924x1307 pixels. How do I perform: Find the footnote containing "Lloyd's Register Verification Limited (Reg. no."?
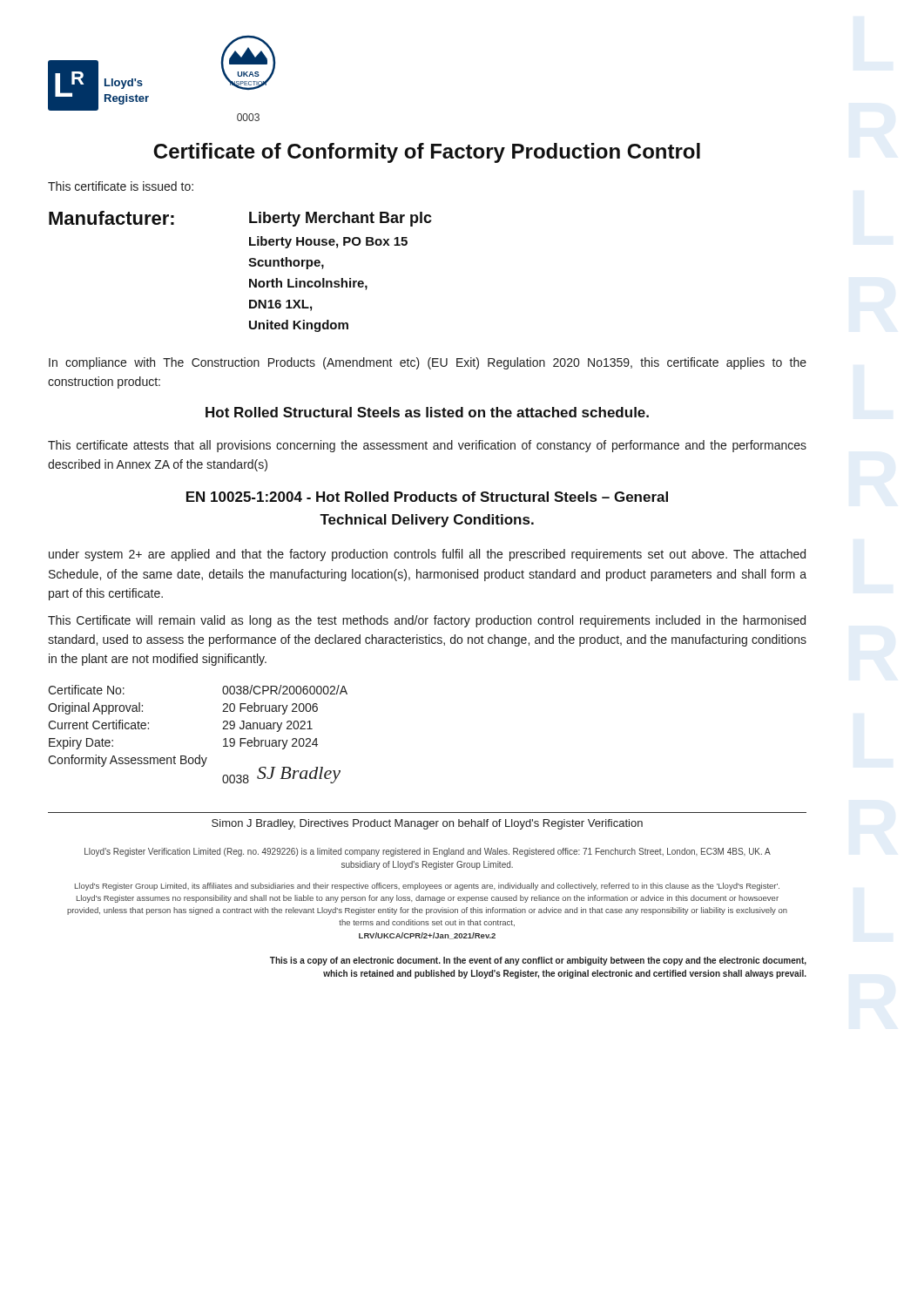[427, 858]
